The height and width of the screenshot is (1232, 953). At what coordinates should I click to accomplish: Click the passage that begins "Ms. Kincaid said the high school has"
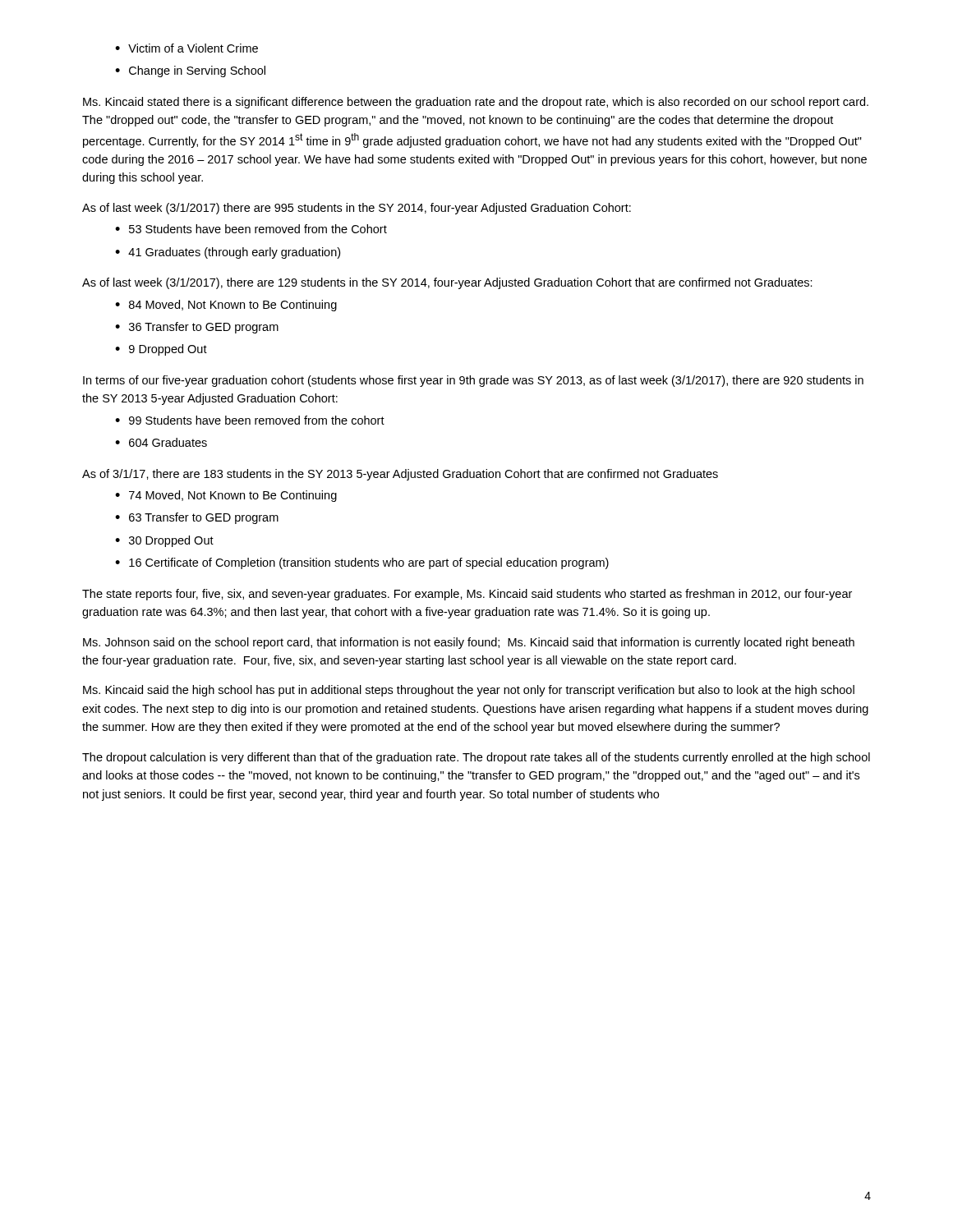[475, 709]
